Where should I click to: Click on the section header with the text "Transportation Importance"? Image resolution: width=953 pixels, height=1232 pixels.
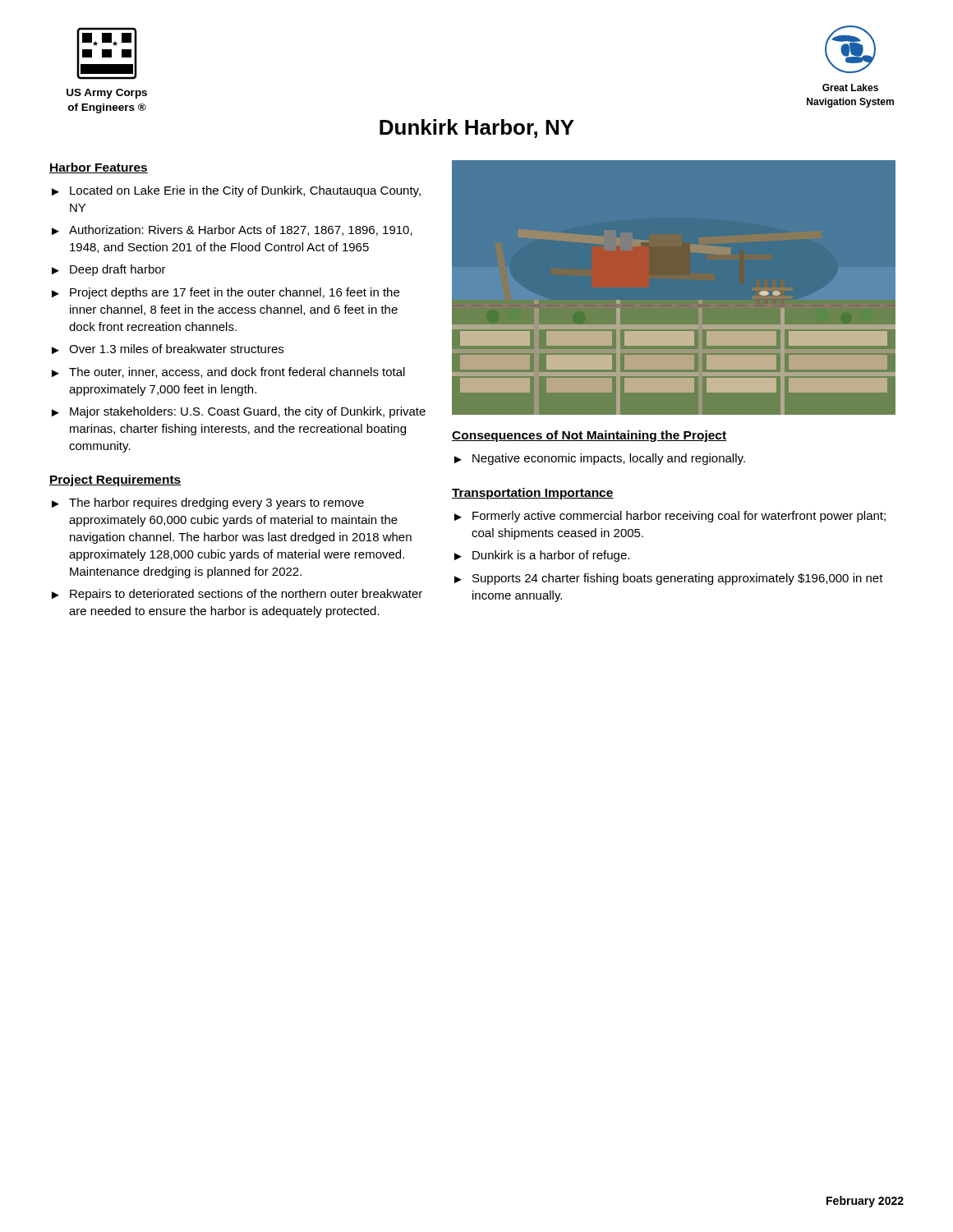point(532,492)
